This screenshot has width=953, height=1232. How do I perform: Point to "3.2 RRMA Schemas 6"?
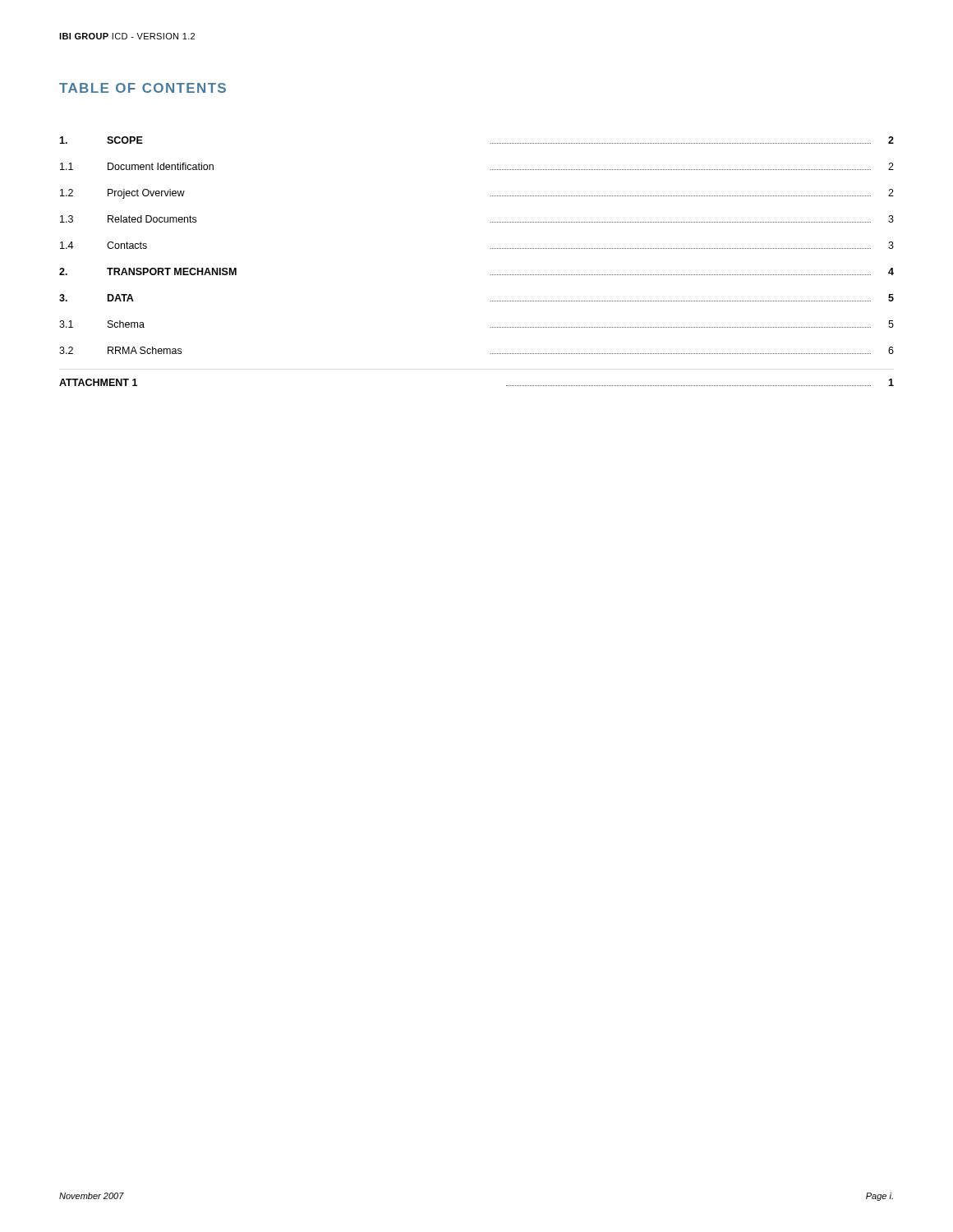[62, 350]
